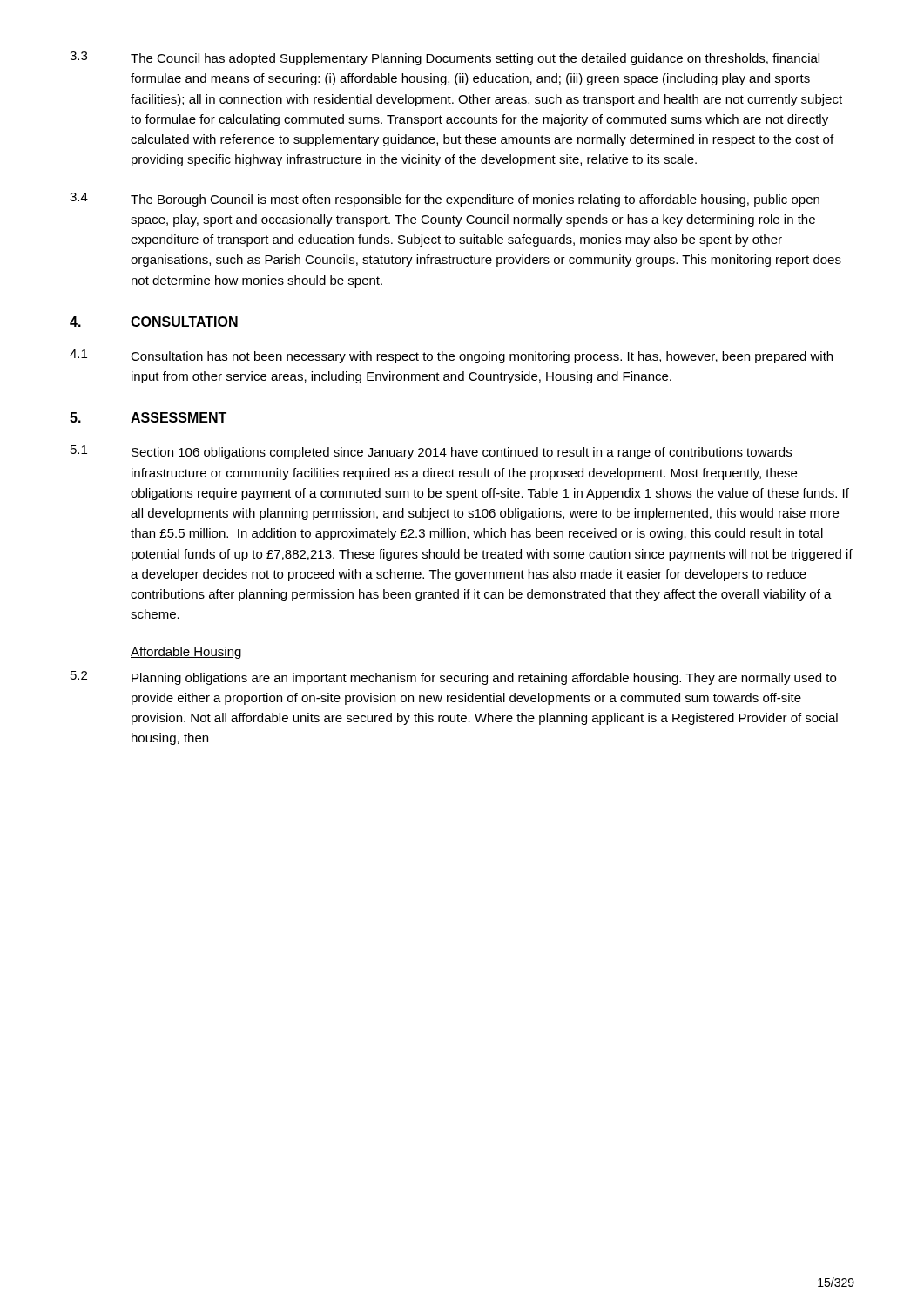Click on the region starting "4.1 Consultation has not been"
Screen dimensions: 1307x924
pos(462,366)
